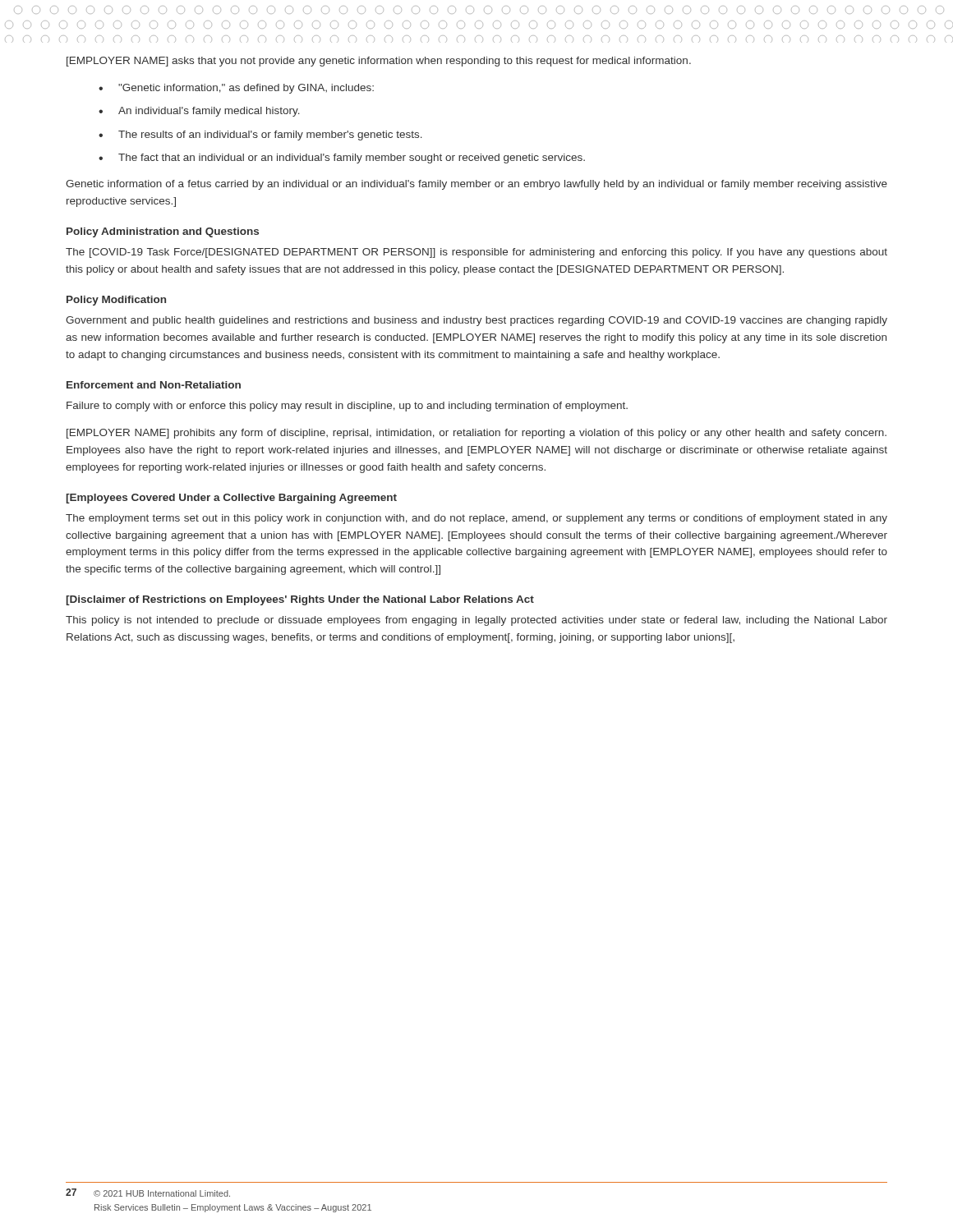953x1232 pixels.
Task: Select the section header with the text "[Employees Covered Under a Collective Bargaining Agreement"
Action: (231, 497)
